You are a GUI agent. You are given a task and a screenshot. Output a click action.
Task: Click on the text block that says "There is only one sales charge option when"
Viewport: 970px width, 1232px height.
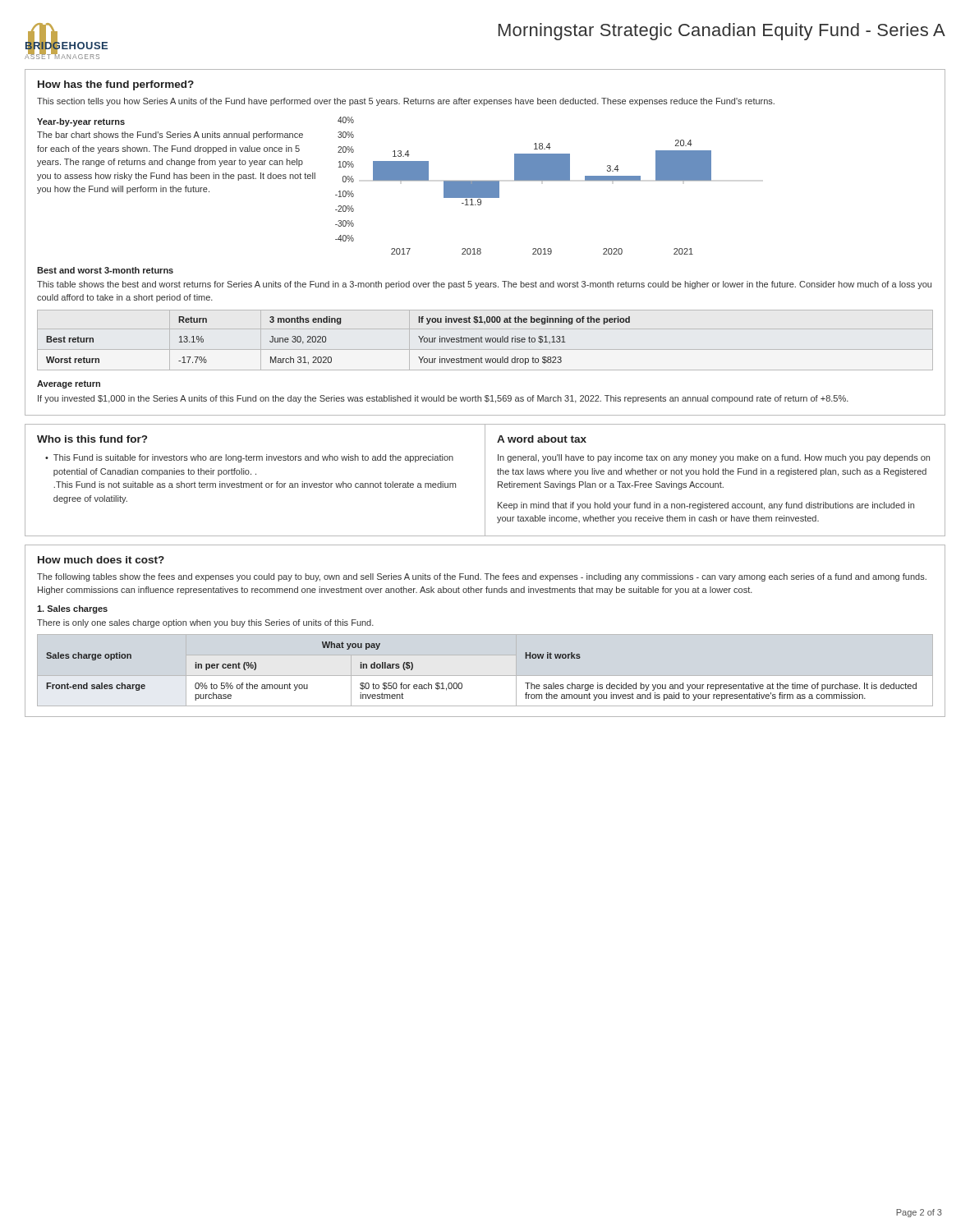[205, 622]
